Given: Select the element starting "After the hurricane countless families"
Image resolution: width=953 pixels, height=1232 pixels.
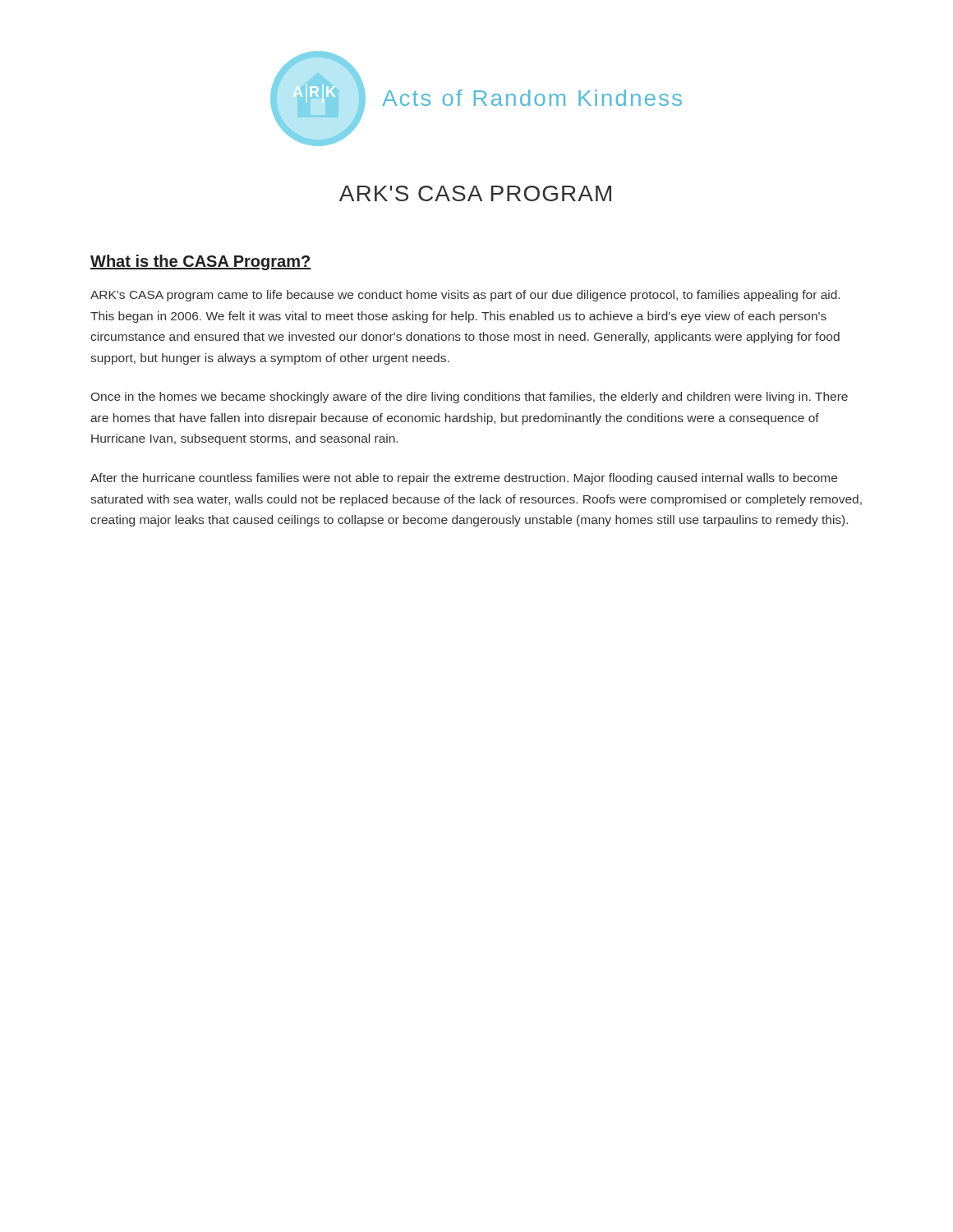Looking at the screenshot, I should click(476, 499).
